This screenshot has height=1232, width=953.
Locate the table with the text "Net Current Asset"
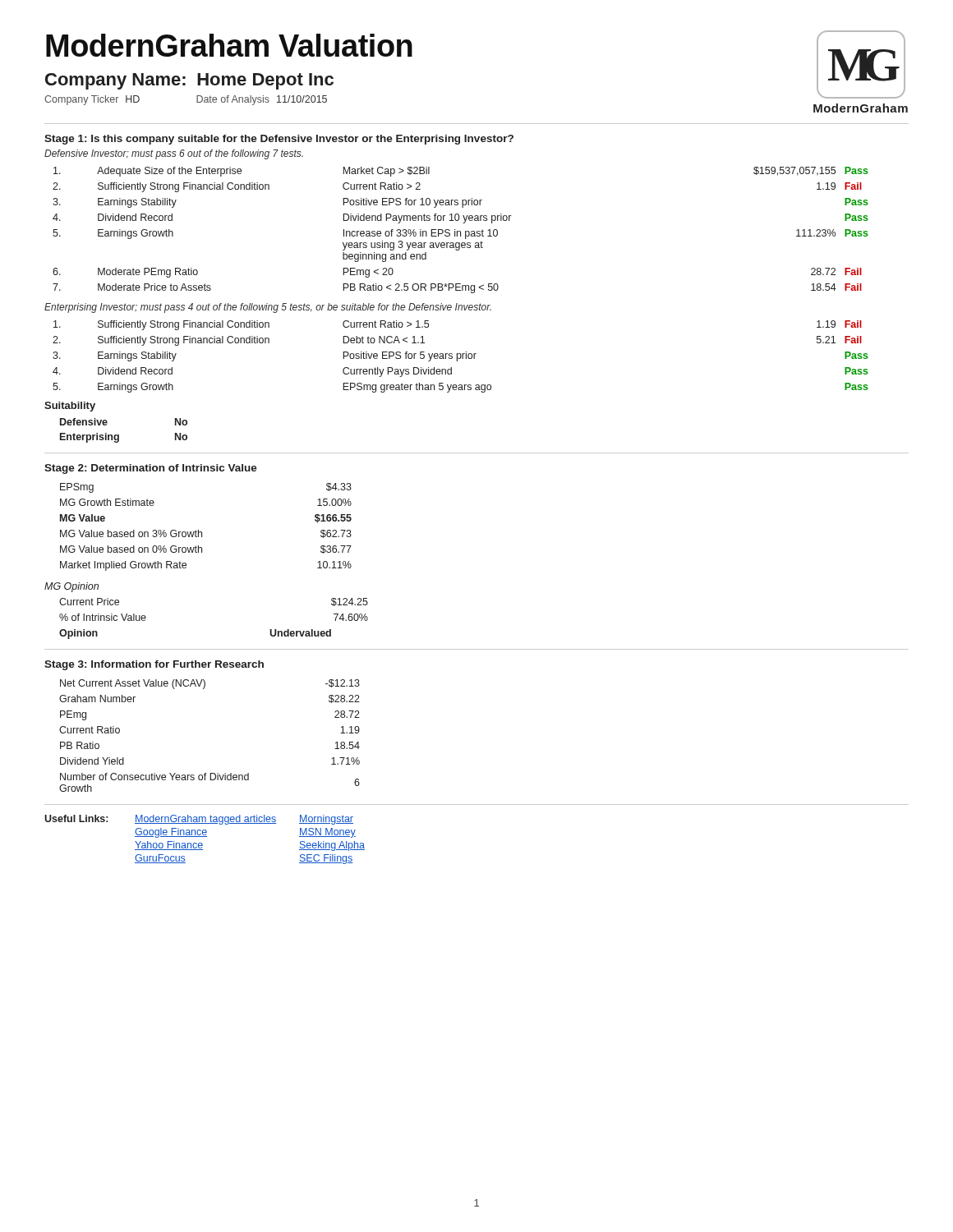click(x=476, y=736)
